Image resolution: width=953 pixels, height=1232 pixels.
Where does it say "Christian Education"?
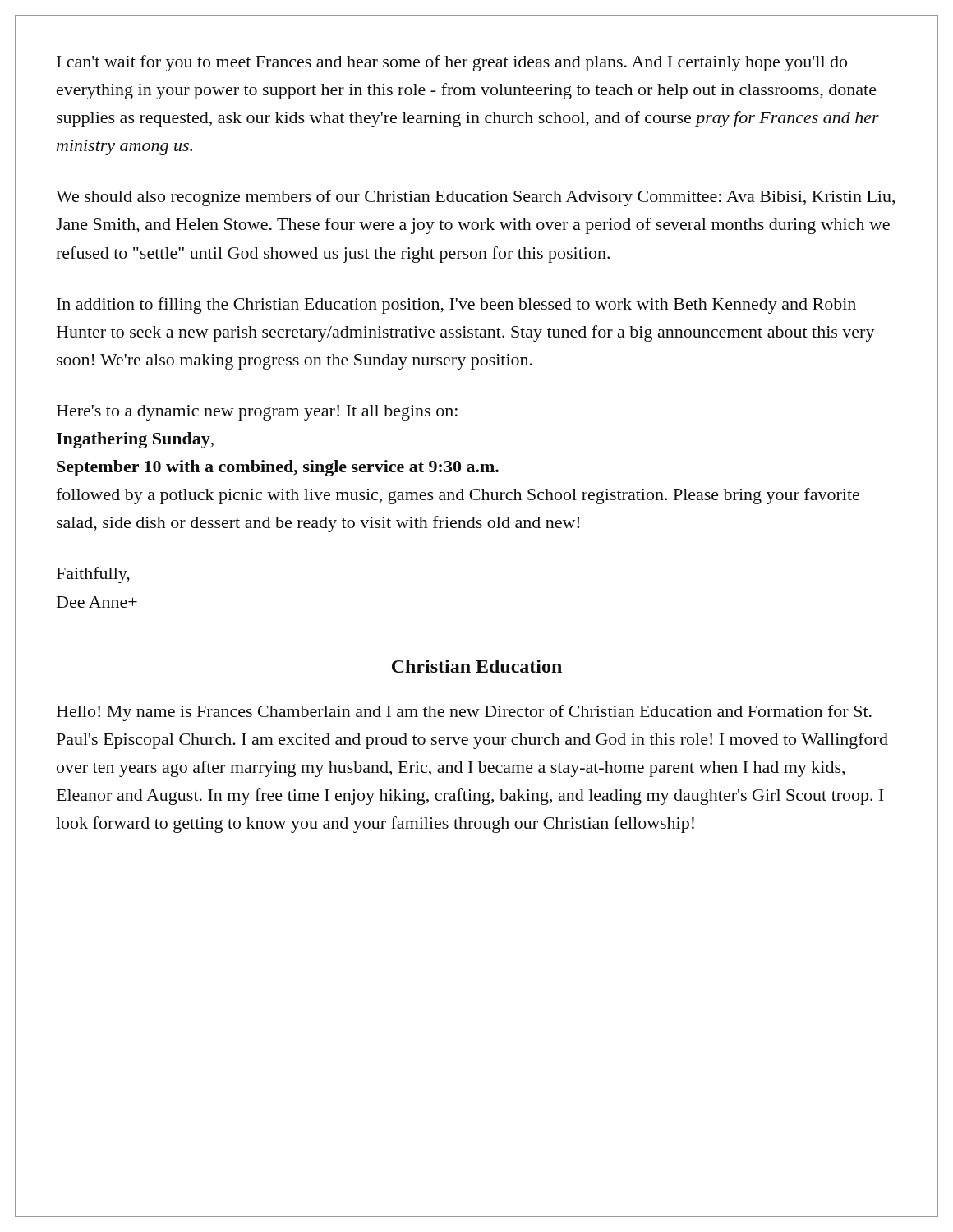[476, 666]
